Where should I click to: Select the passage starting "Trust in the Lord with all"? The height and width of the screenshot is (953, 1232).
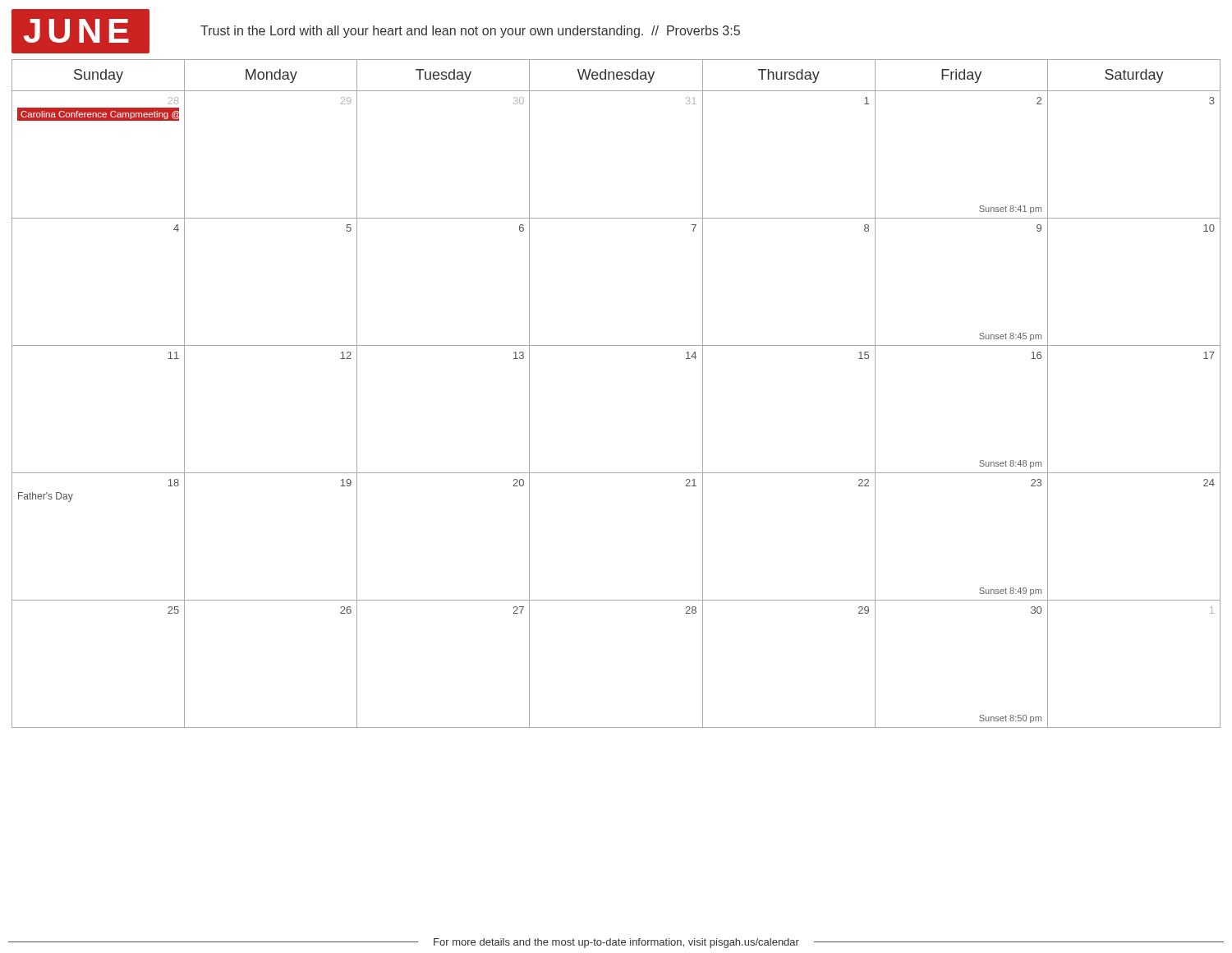[471, 31]
